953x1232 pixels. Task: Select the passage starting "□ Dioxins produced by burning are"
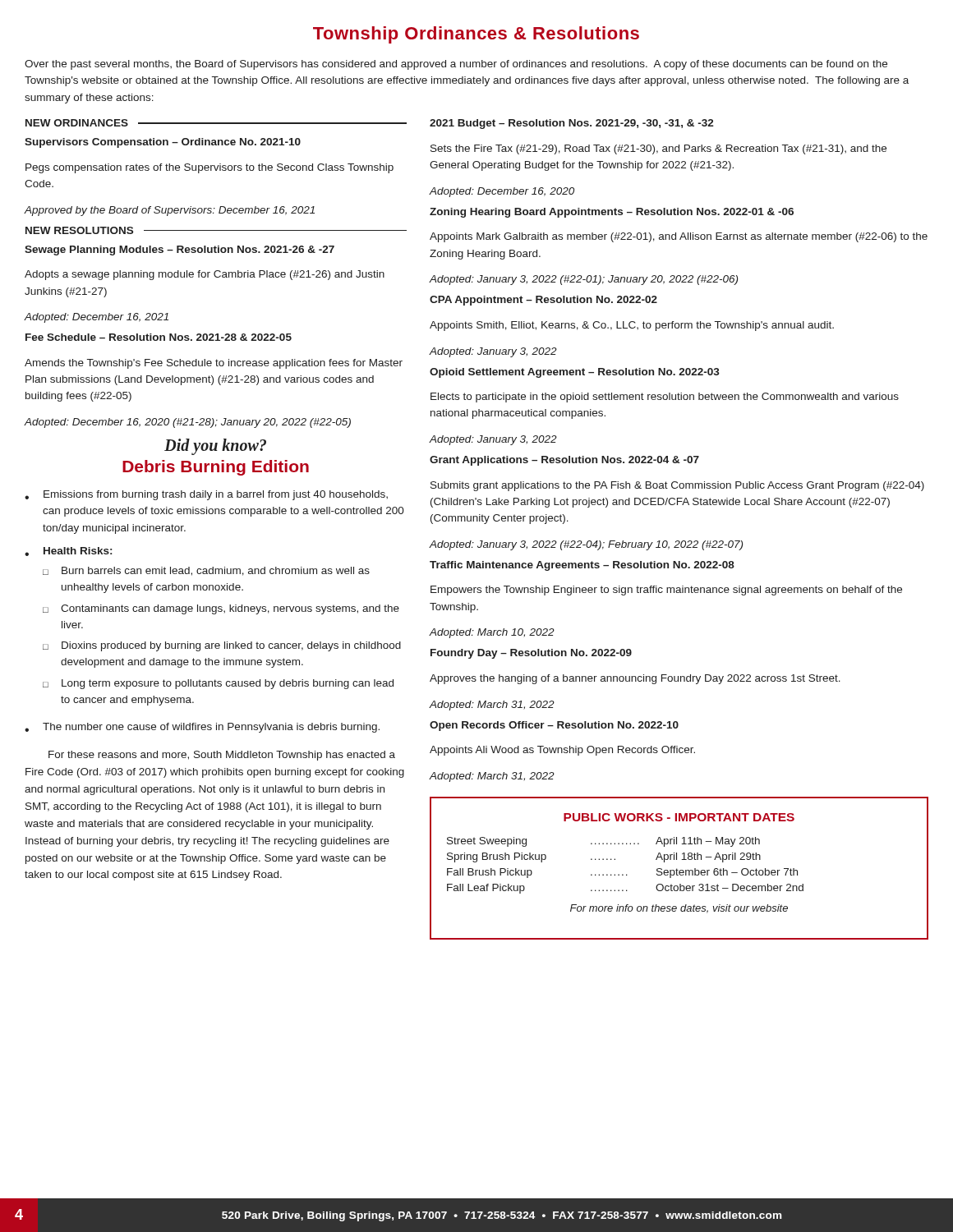point(225,654)
